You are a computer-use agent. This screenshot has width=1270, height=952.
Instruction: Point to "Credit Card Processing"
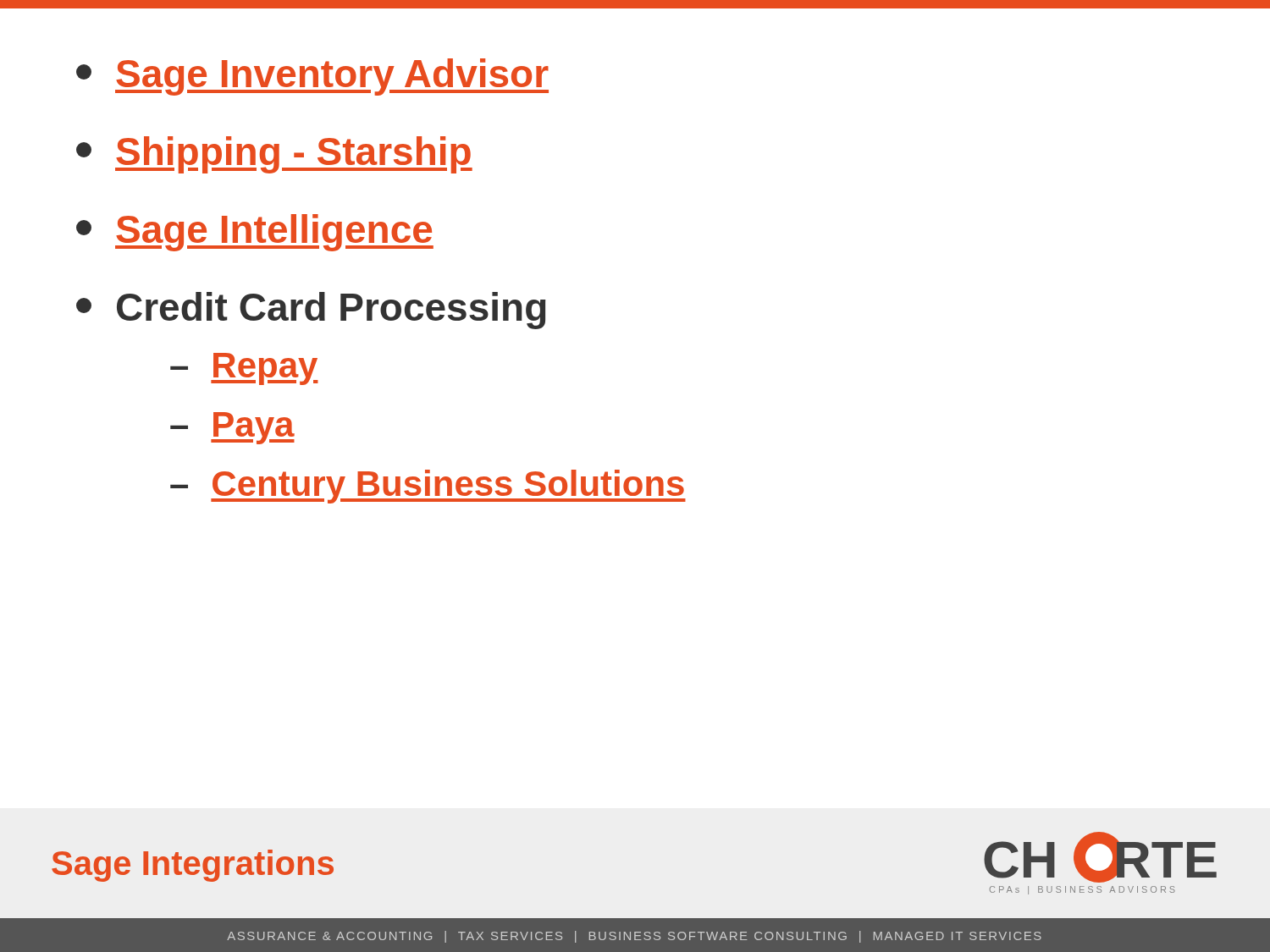point(312,307)
